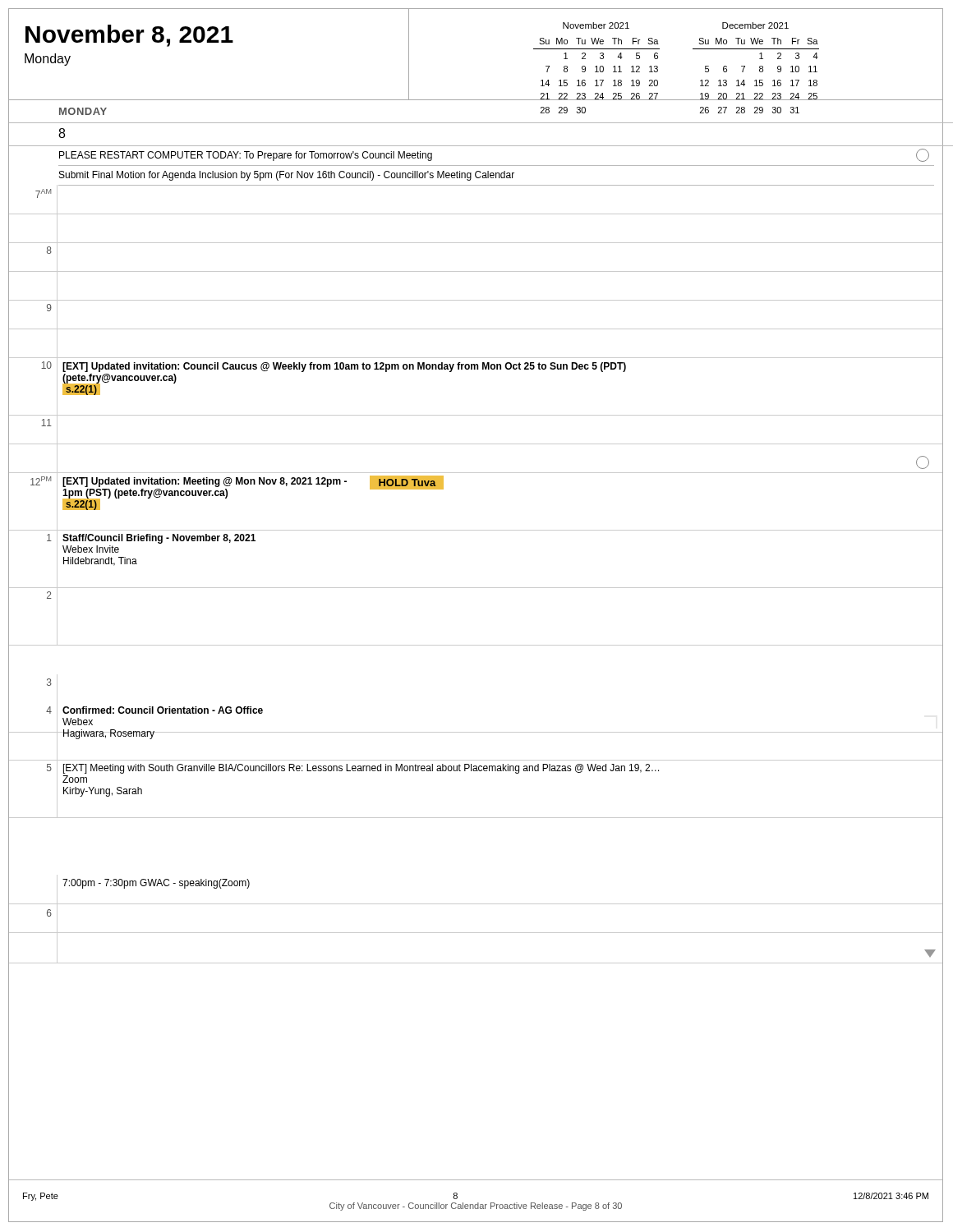The image size is (953, 1232).
Task: Where is the passage that starts "1 Staff/Council Briefing -"?
Action: pyautogui.click(x=476, y=559)
